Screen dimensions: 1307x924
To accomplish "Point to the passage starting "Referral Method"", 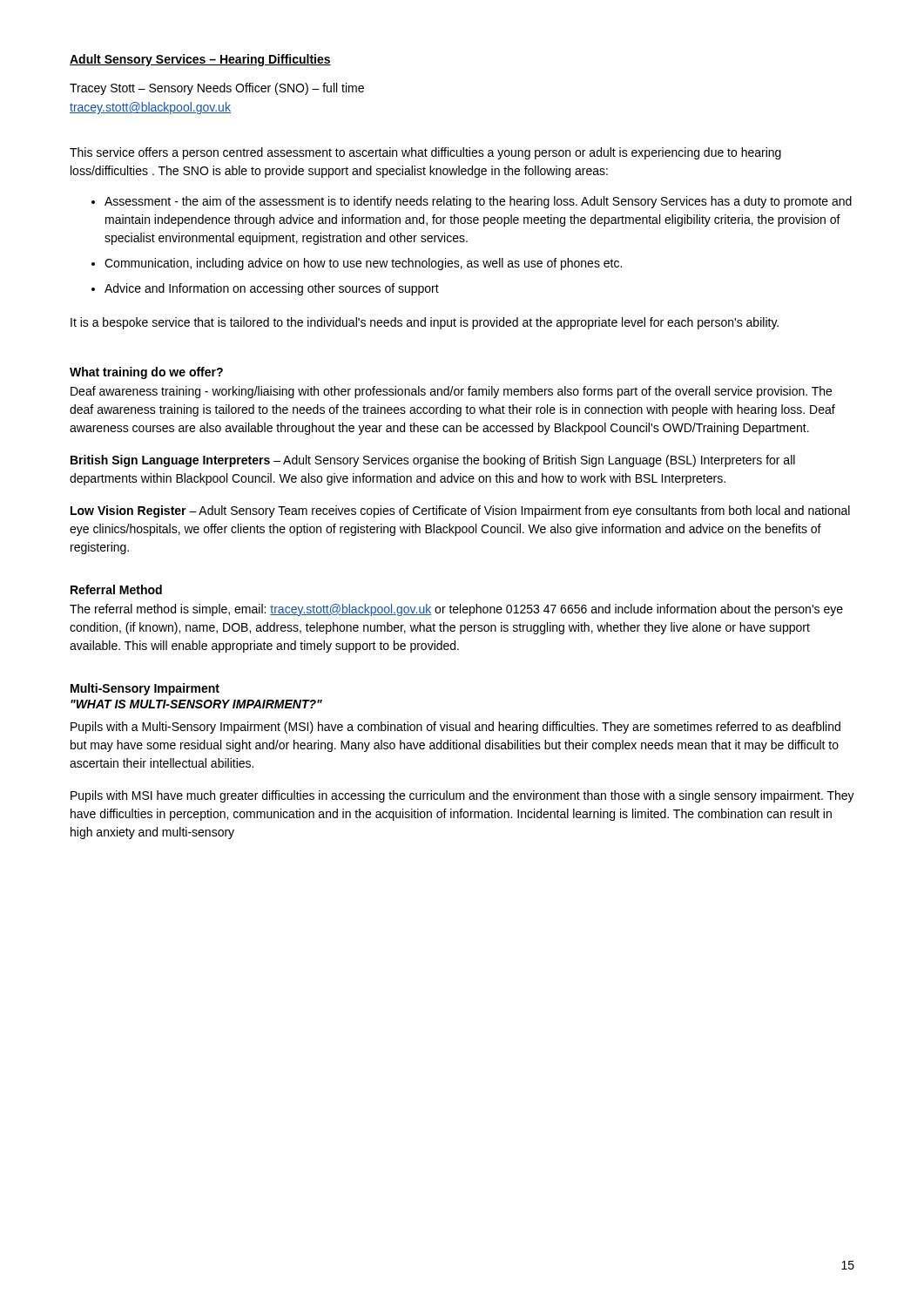I will (x=116, y=590).
